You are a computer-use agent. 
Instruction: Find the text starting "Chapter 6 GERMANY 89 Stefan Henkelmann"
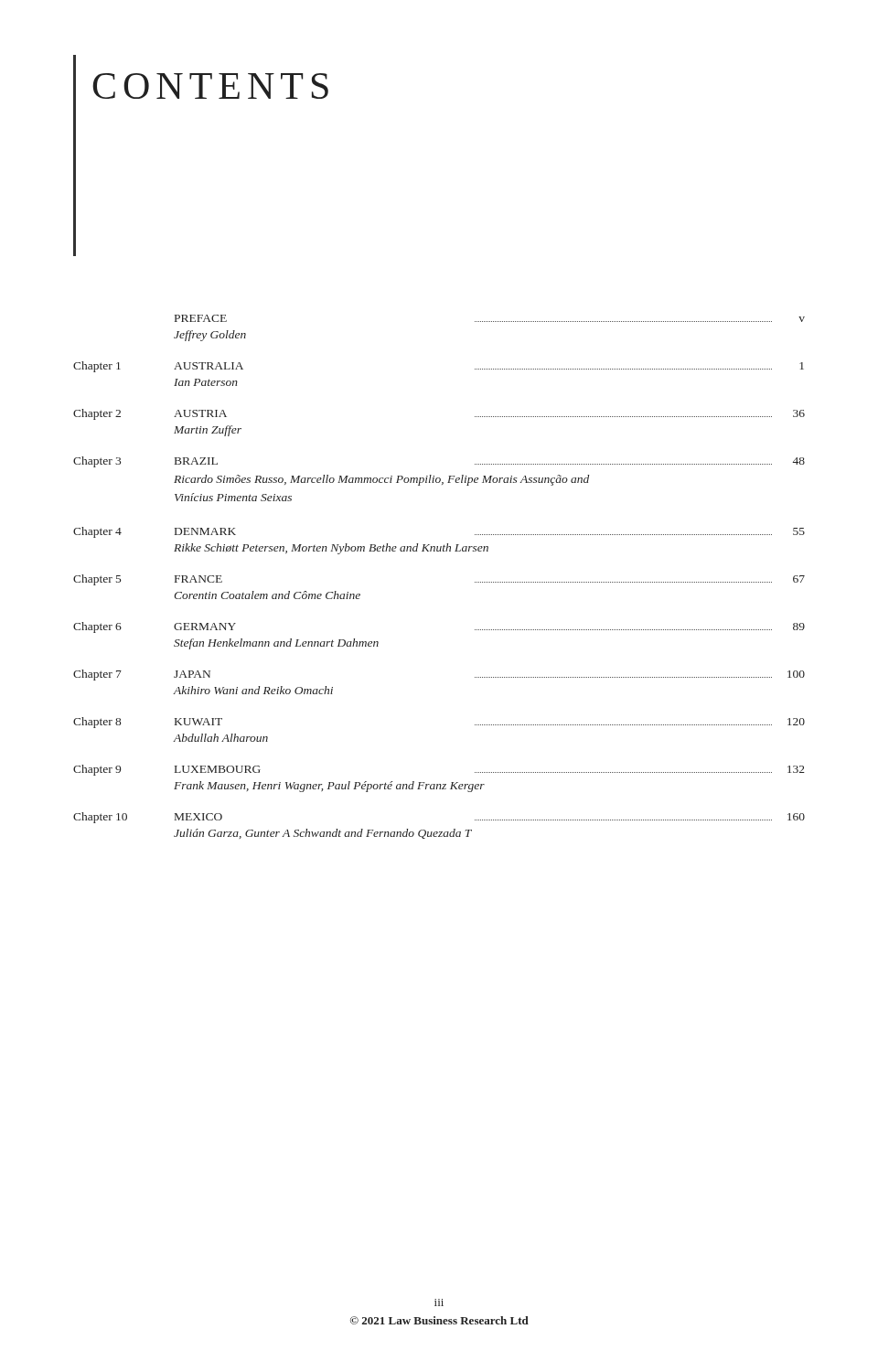[x=95, y=627]
